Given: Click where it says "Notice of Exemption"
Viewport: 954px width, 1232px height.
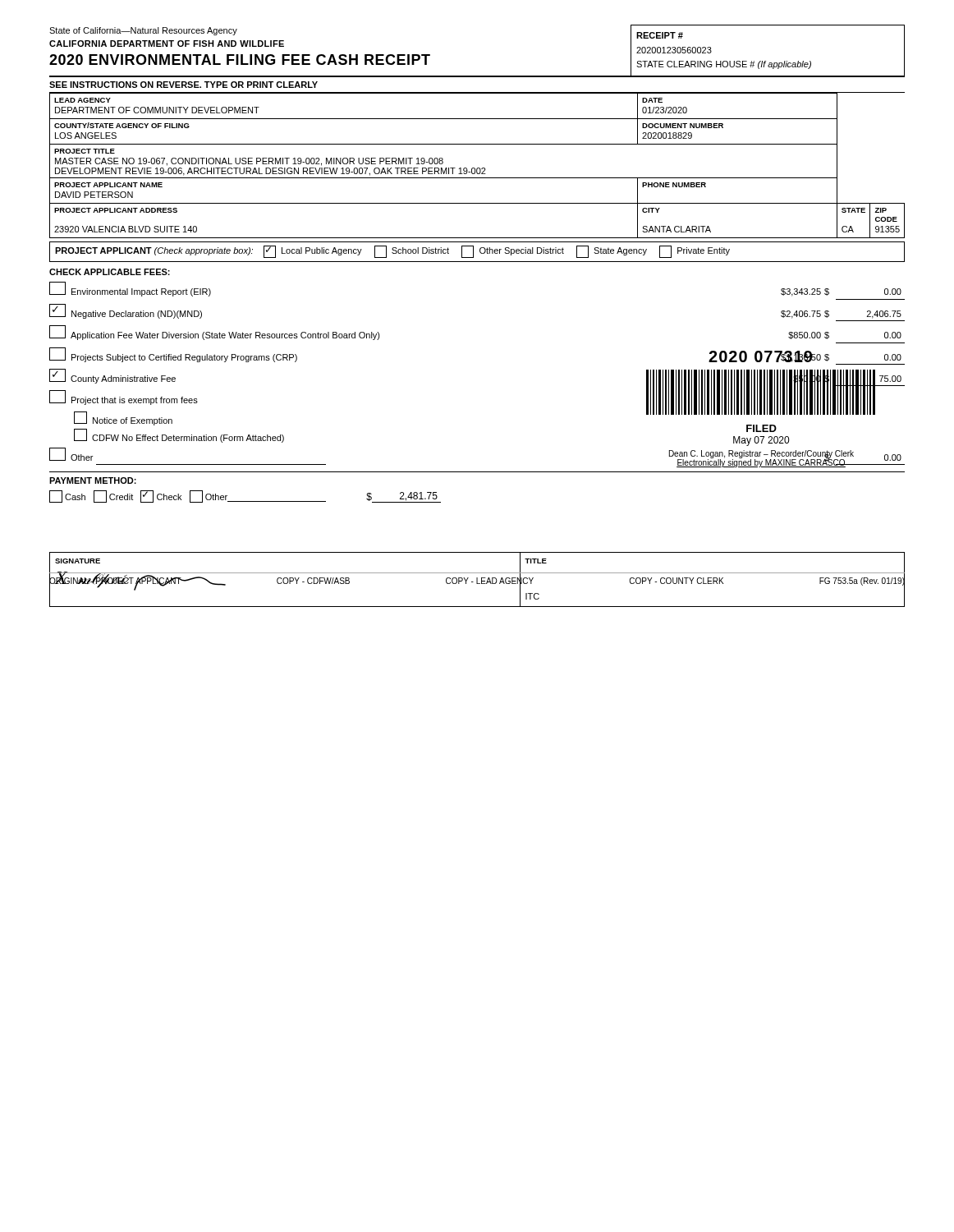Looking at the screenshot, I should [123, 418].
